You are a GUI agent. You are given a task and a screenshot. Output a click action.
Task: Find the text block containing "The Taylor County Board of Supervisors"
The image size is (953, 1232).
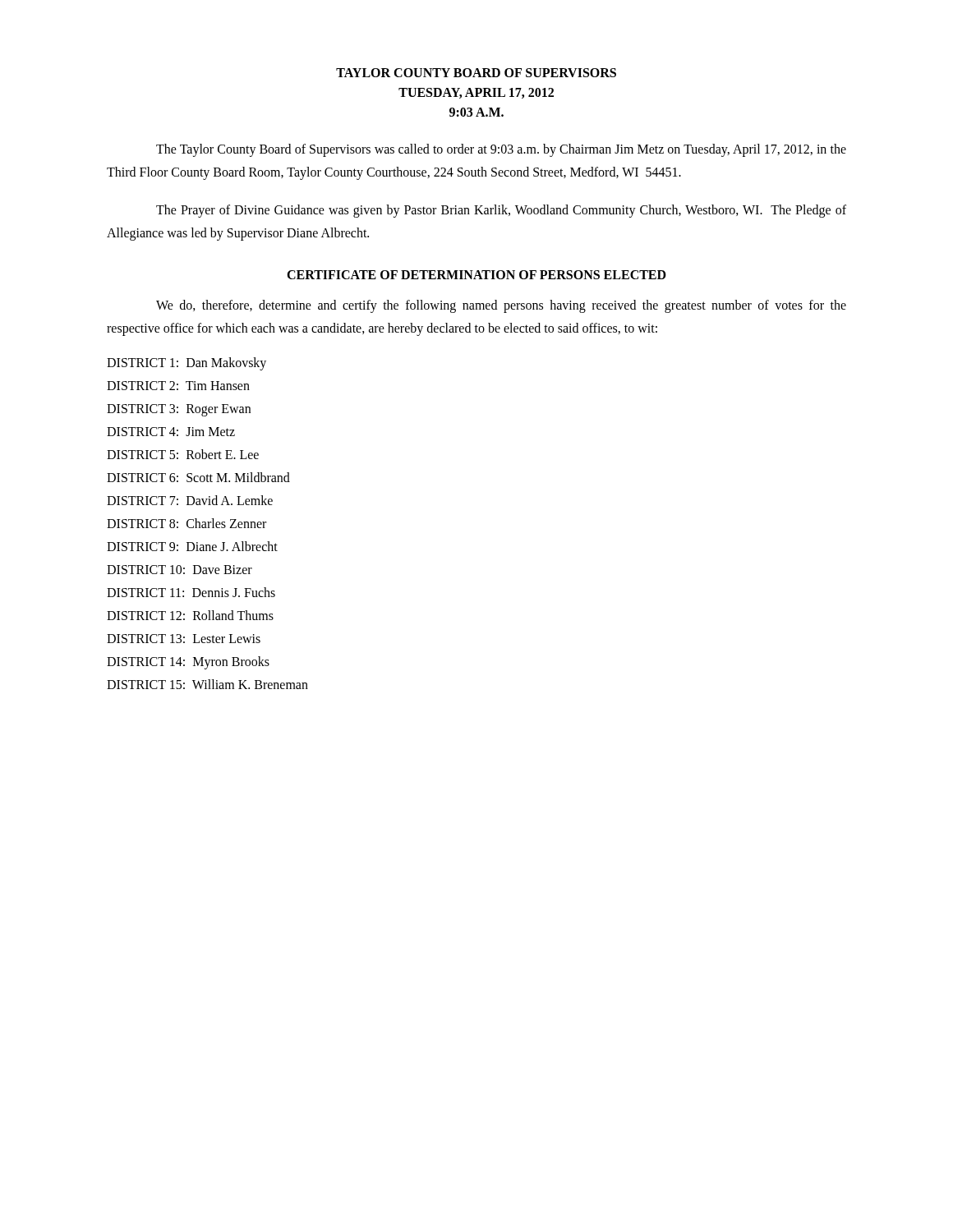(476, 161)
